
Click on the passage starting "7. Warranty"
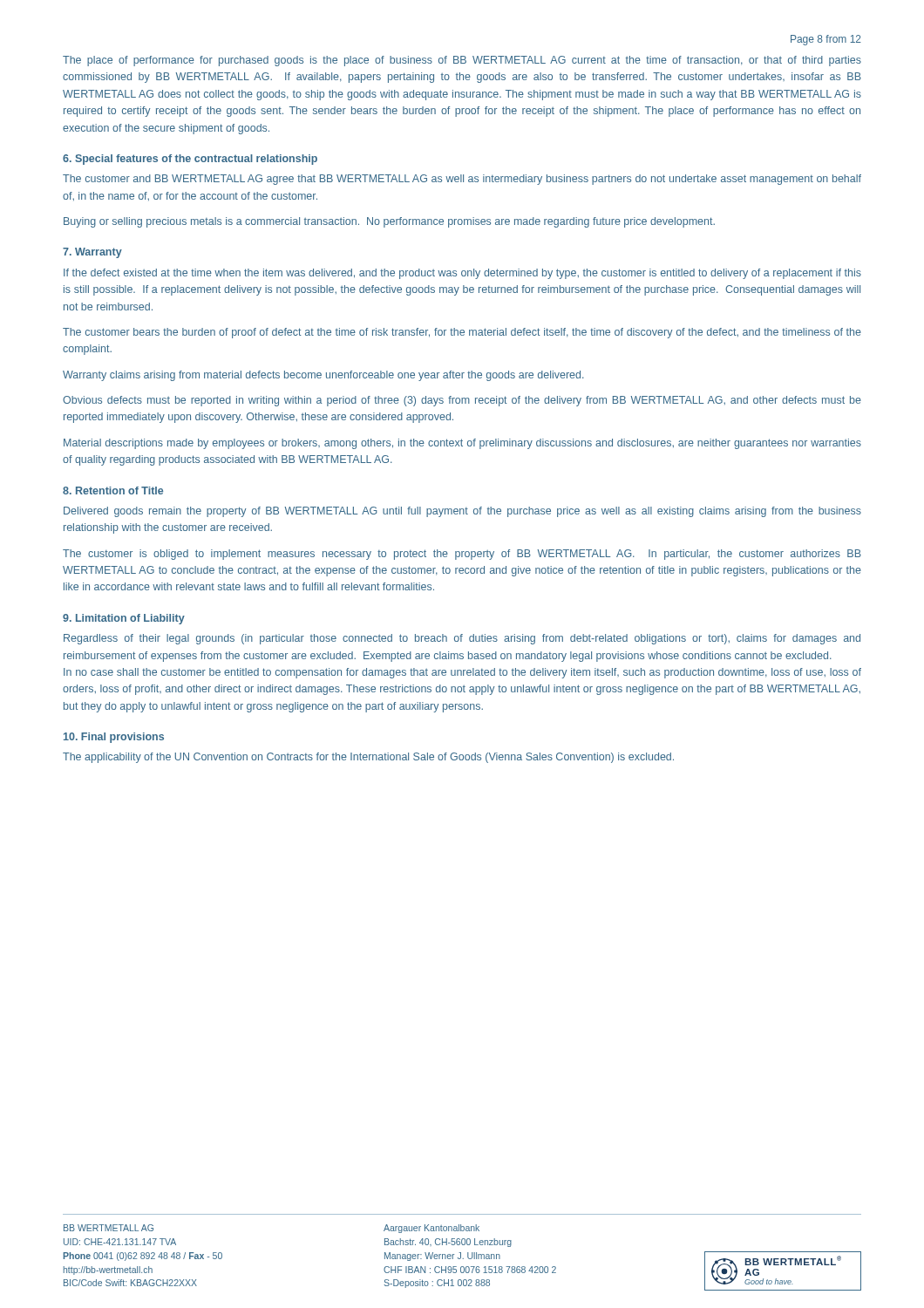click(92, 252)
